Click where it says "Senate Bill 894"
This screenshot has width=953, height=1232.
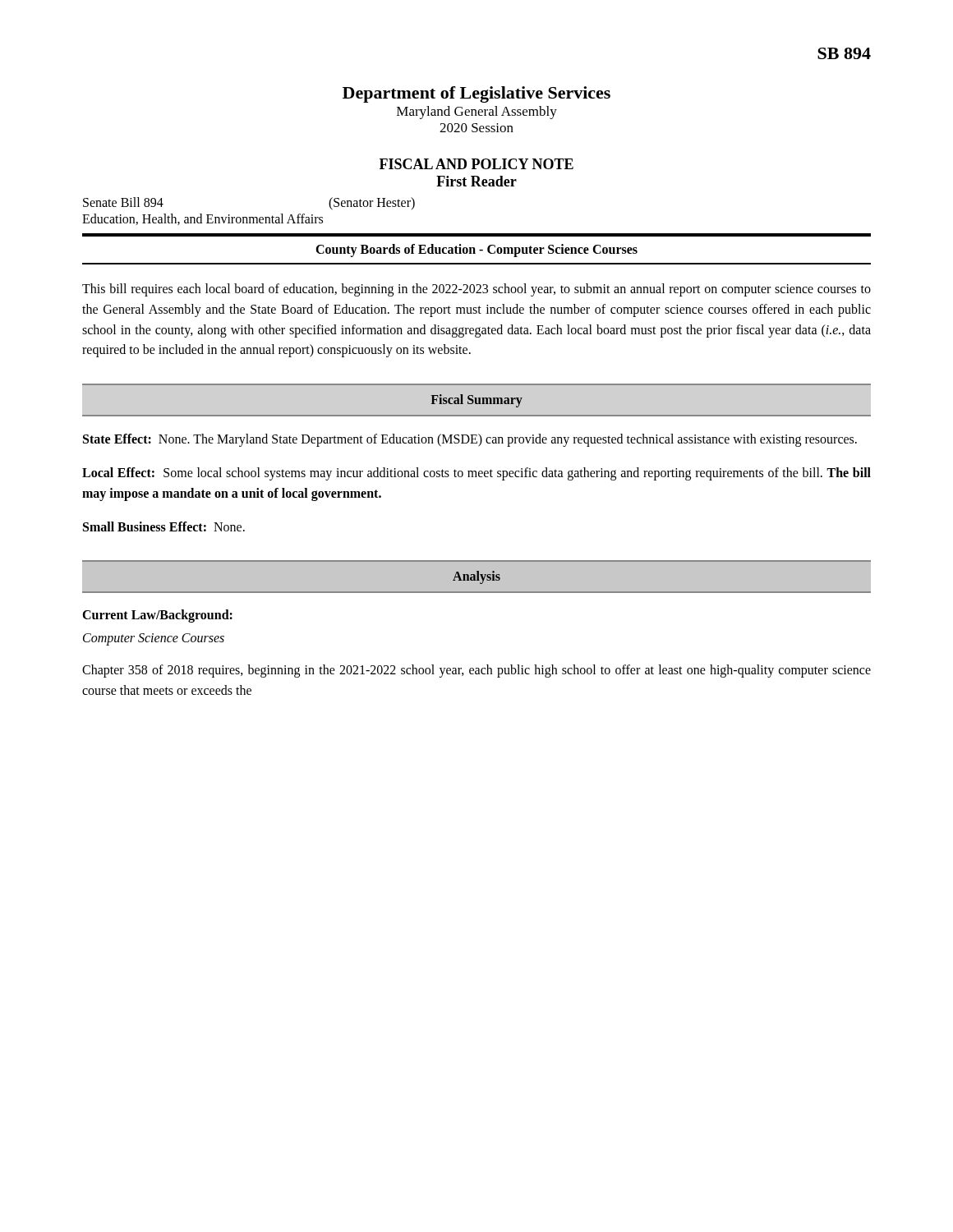[123, 202]
